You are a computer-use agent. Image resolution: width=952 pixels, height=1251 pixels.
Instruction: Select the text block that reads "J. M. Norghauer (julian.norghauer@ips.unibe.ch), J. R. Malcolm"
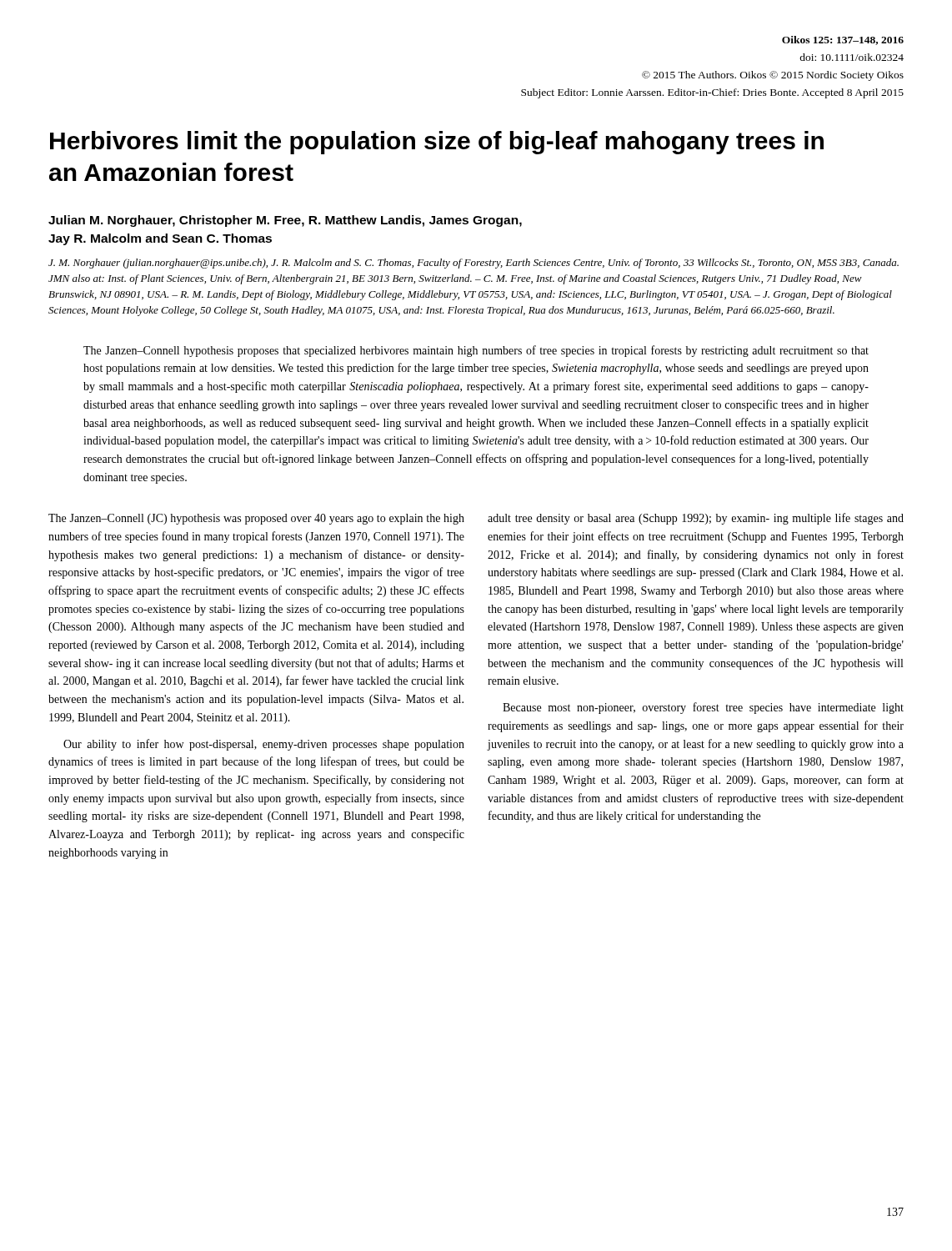tap(476, 287)
